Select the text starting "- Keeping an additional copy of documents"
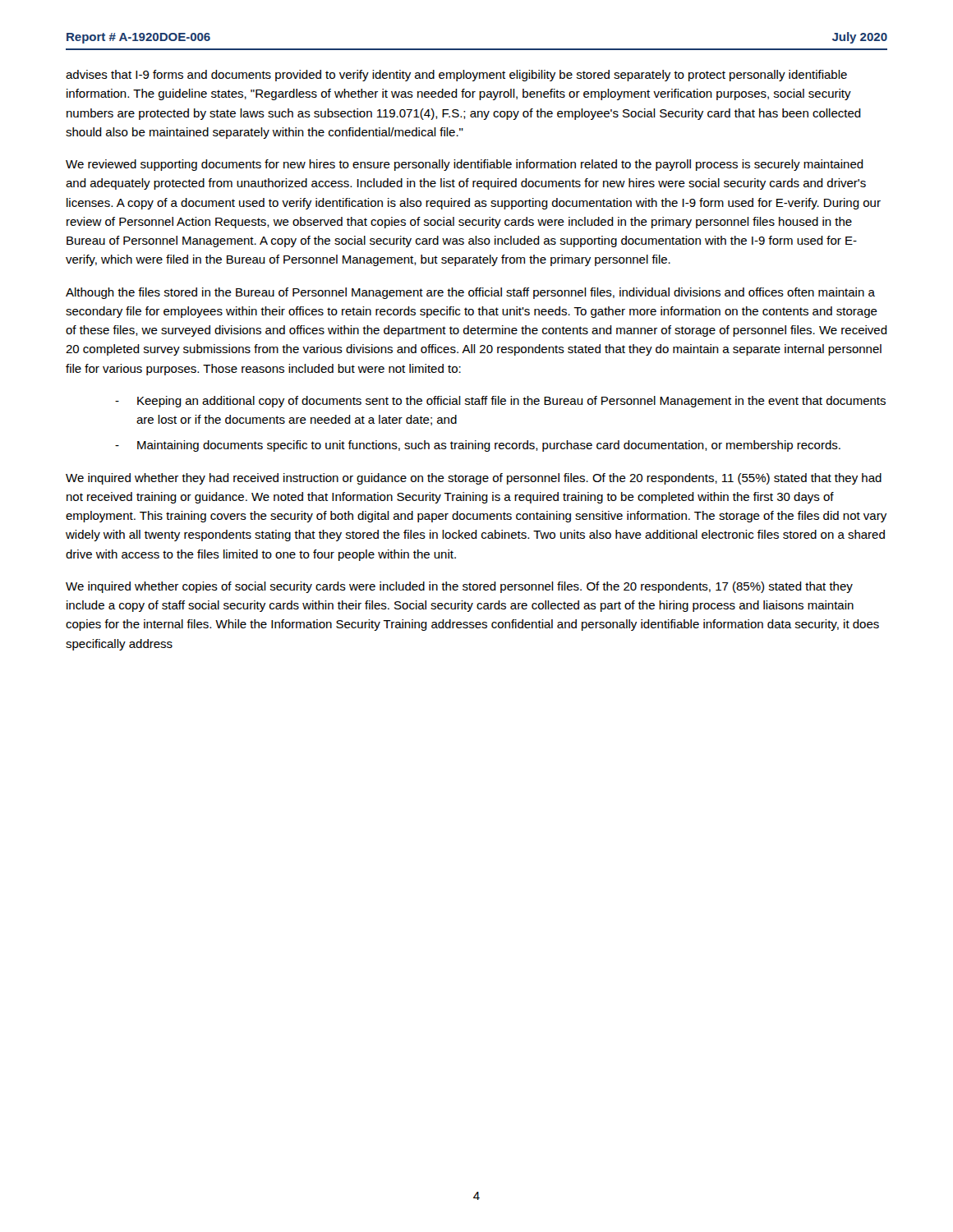953x1232 pixels. (501, 410)
